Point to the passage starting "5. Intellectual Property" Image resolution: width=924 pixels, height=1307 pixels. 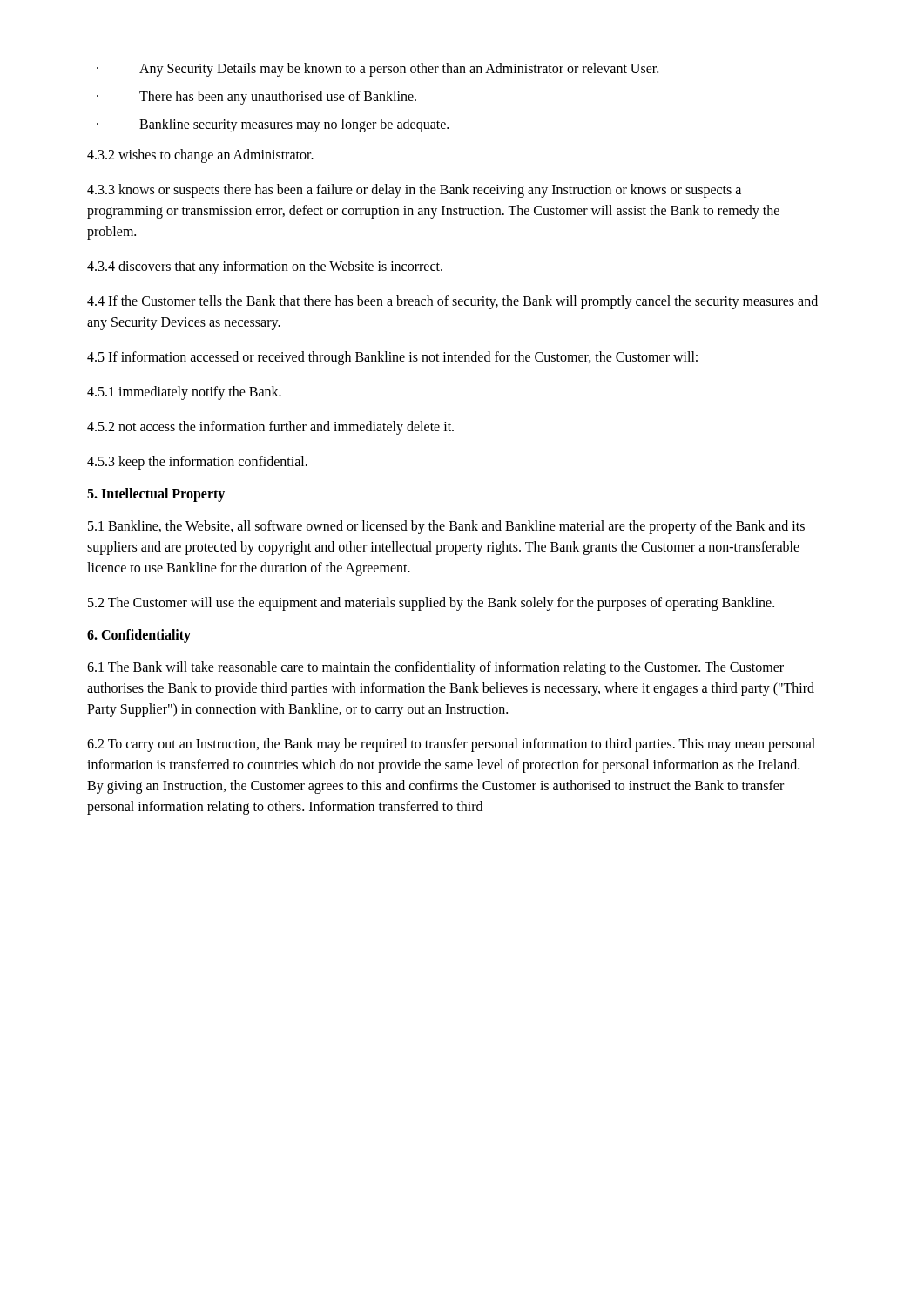point(156,494)
